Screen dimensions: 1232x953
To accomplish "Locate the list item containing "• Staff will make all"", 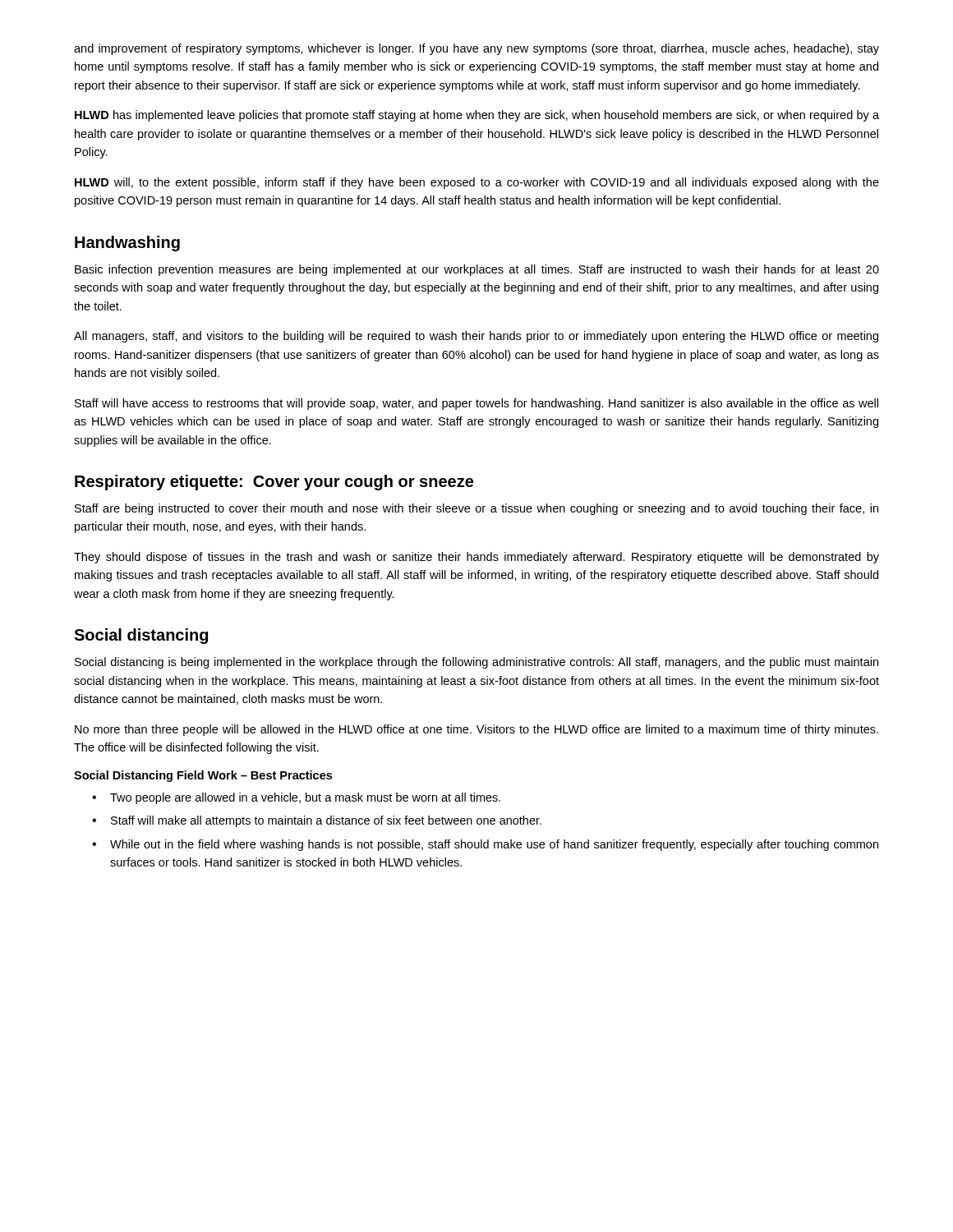I will click(486, 821).
